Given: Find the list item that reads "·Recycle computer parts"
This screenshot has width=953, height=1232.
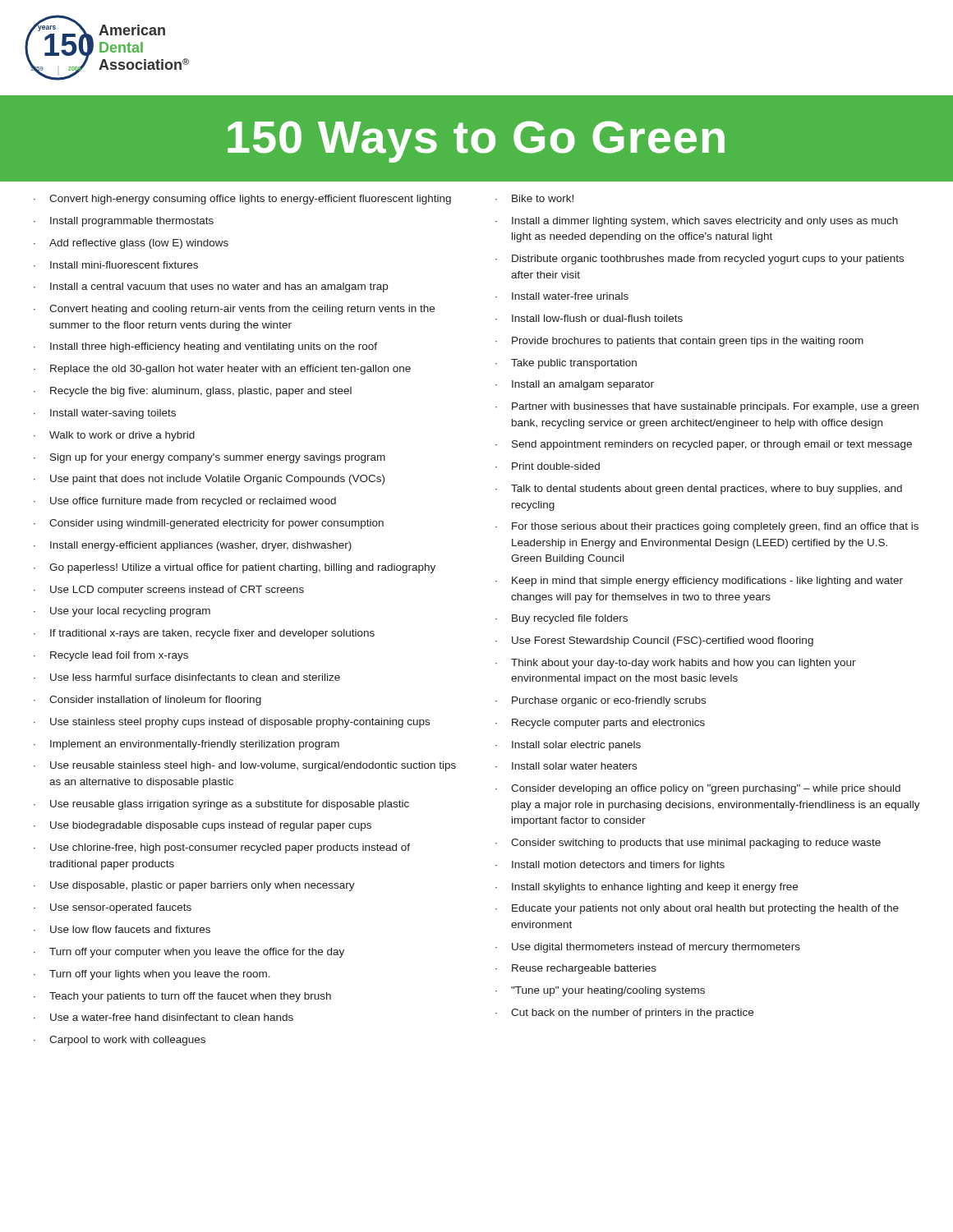Looking at the screenshot, I should coord(707,722).
